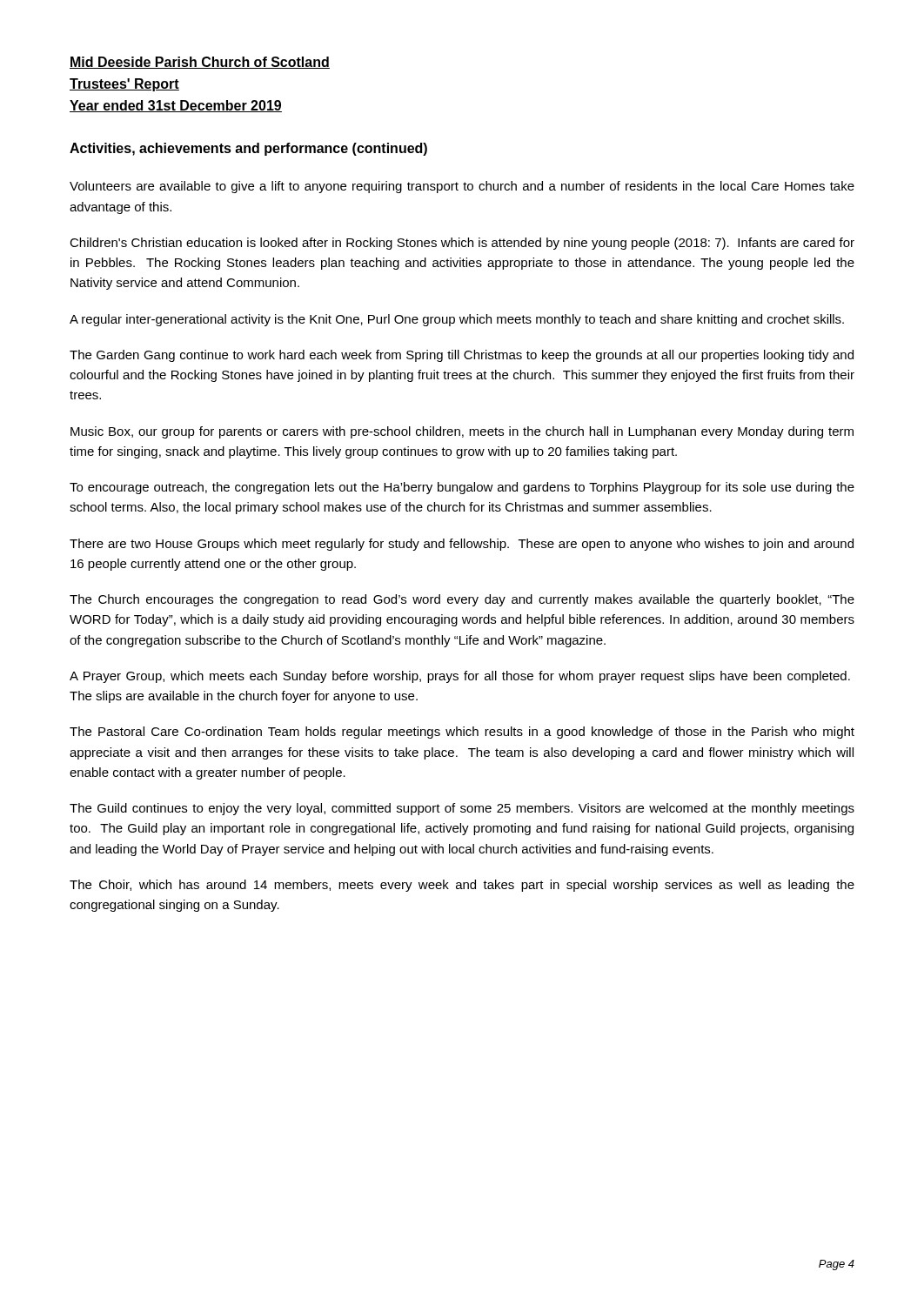Find the text block that reads "There are two House"
Screen dimensions: 1305x924
click(x=462, y=553)
